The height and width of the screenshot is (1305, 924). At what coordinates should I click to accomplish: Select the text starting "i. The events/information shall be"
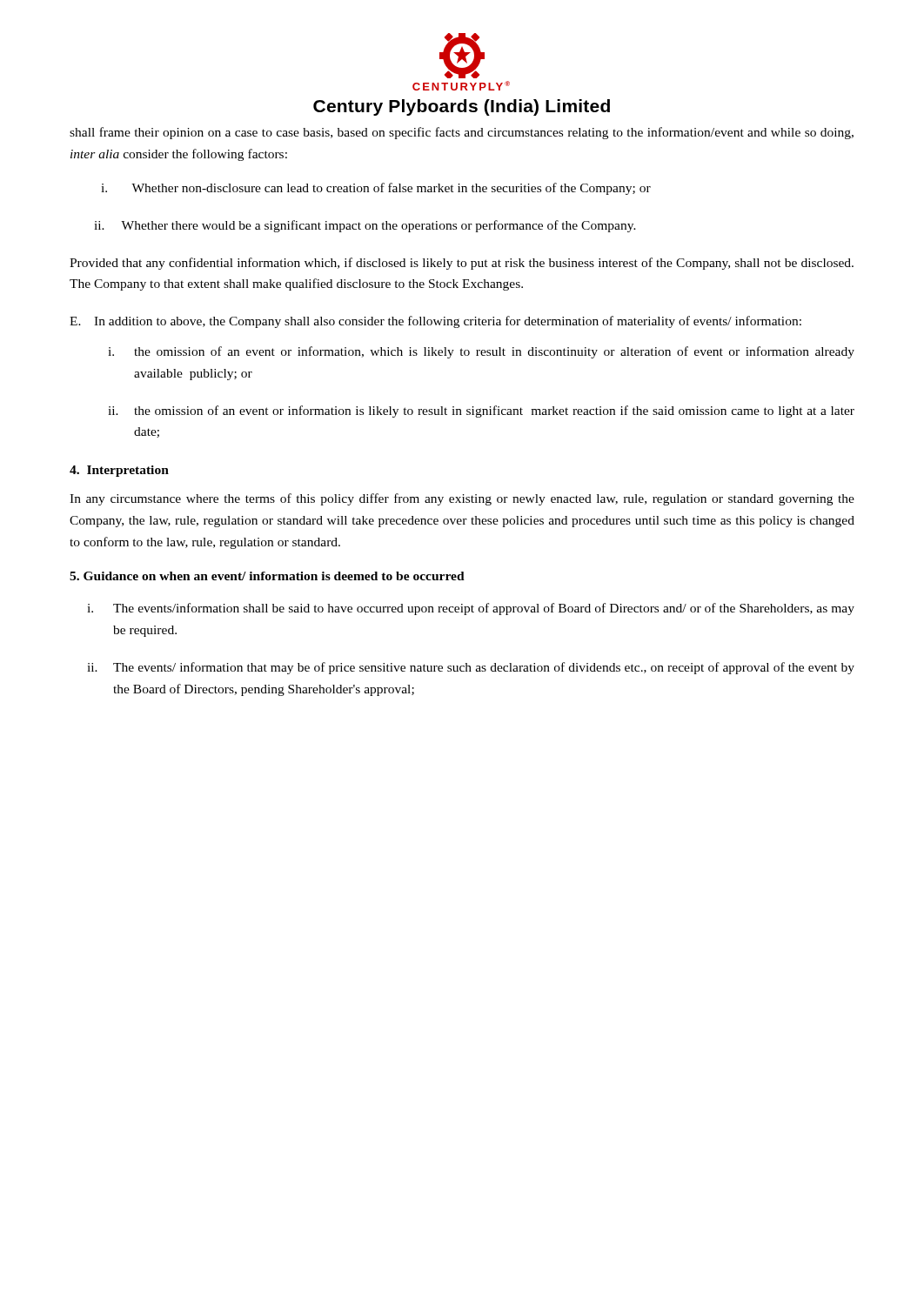(x=471, y=620)
